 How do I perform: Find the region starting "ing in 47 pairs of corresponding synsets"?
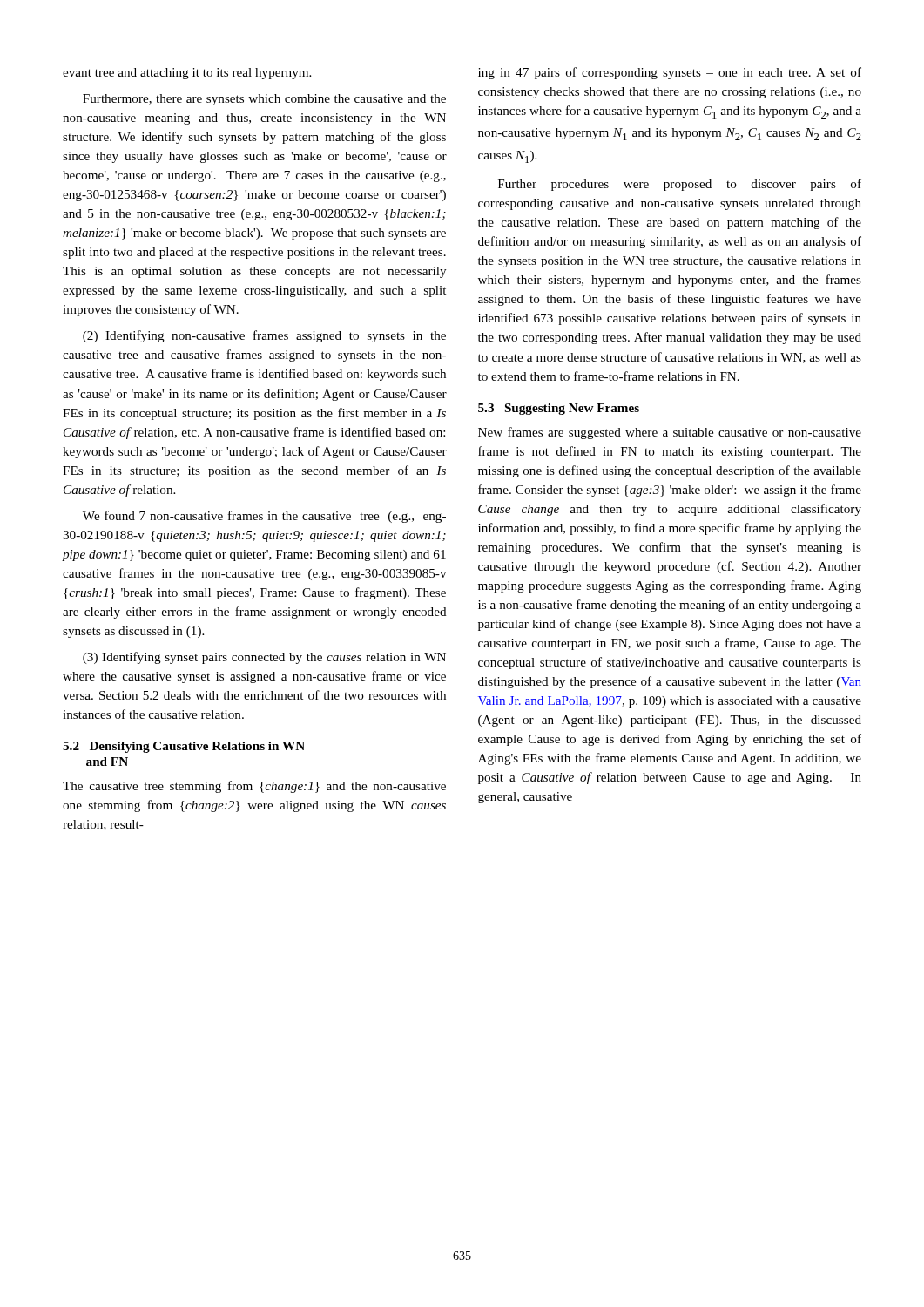(669, 224)
